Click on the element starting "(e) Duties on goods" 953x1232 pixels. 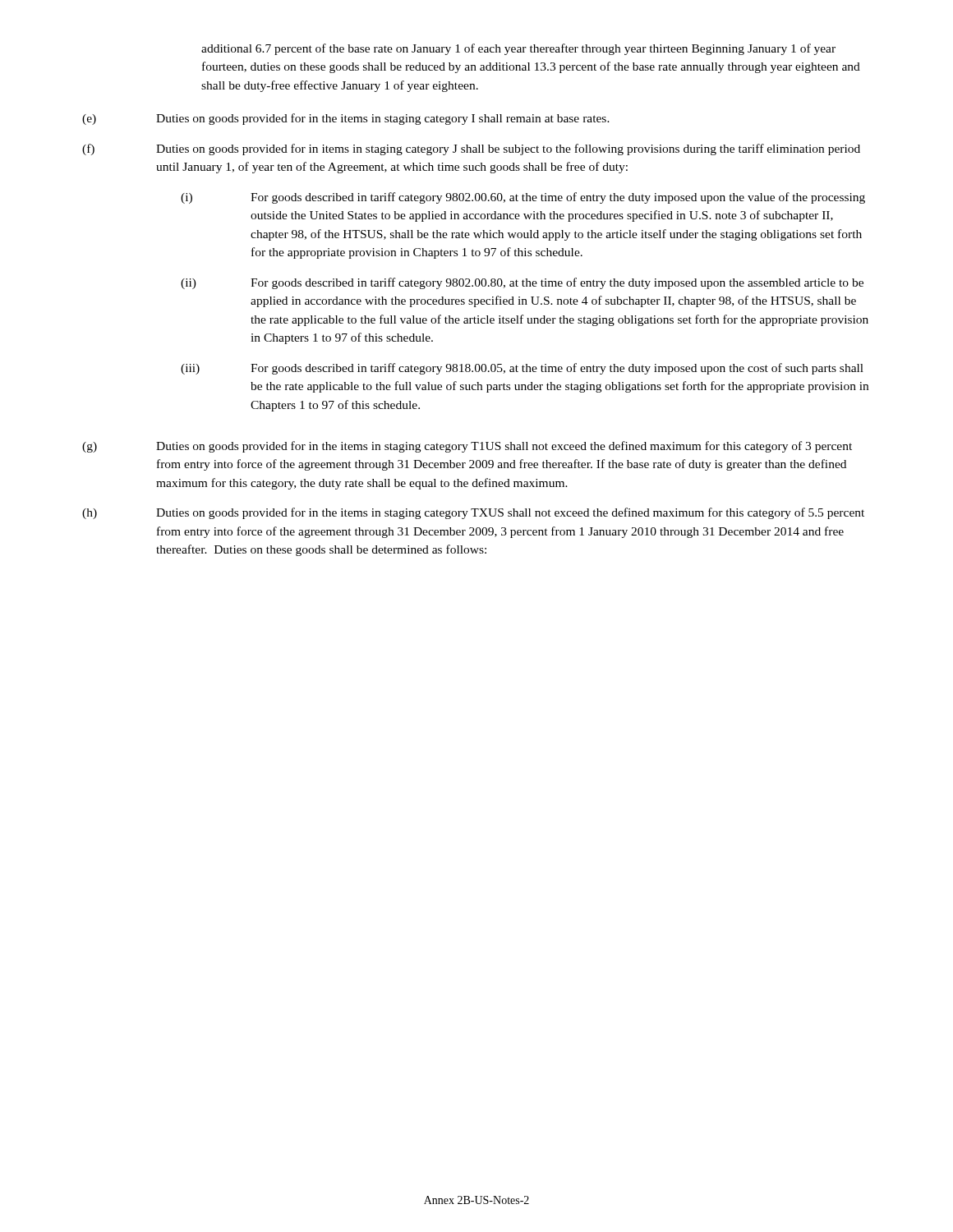coord(476,119)
